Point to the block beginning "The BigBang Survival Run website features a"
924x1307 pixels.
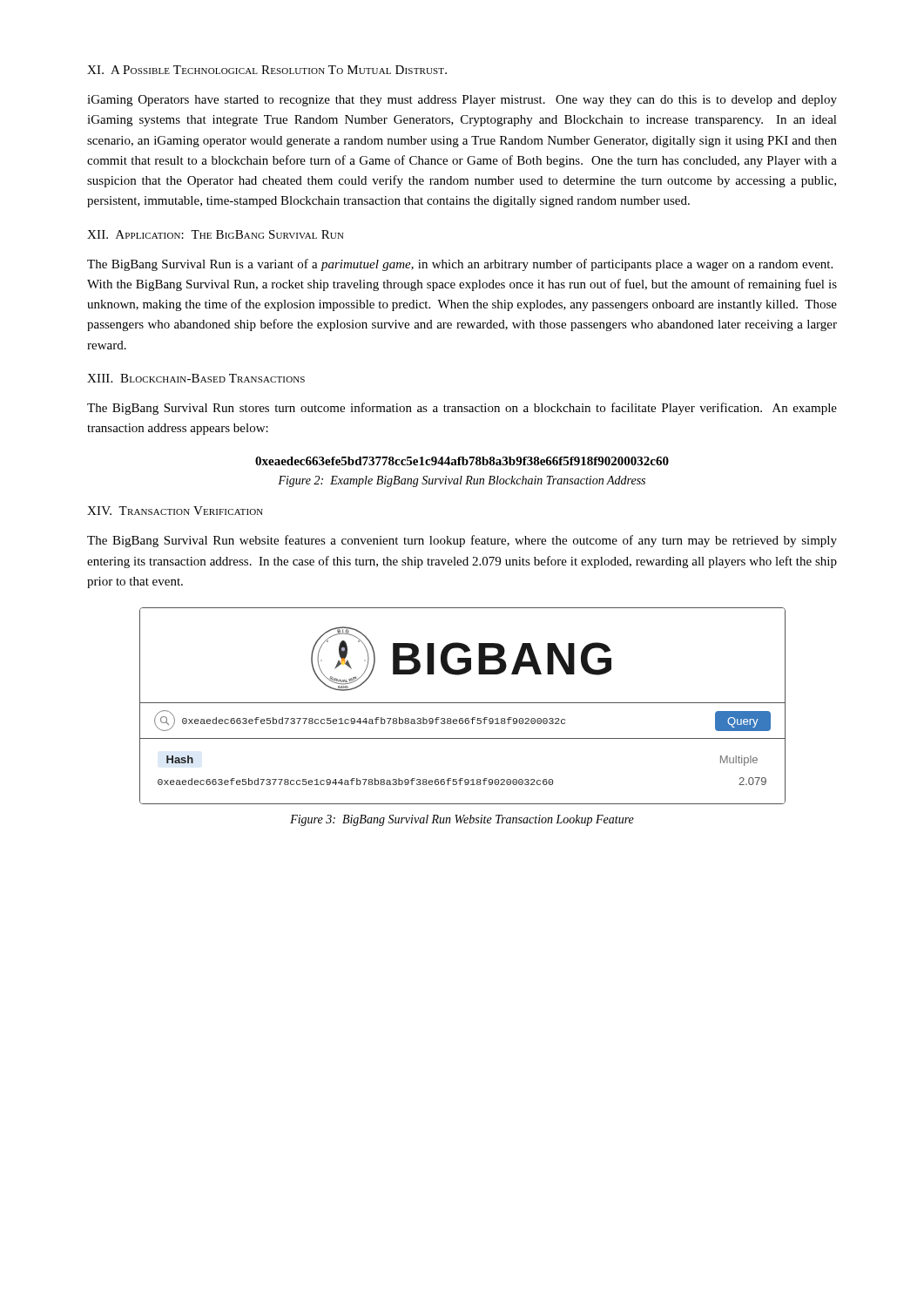[462, 561]
